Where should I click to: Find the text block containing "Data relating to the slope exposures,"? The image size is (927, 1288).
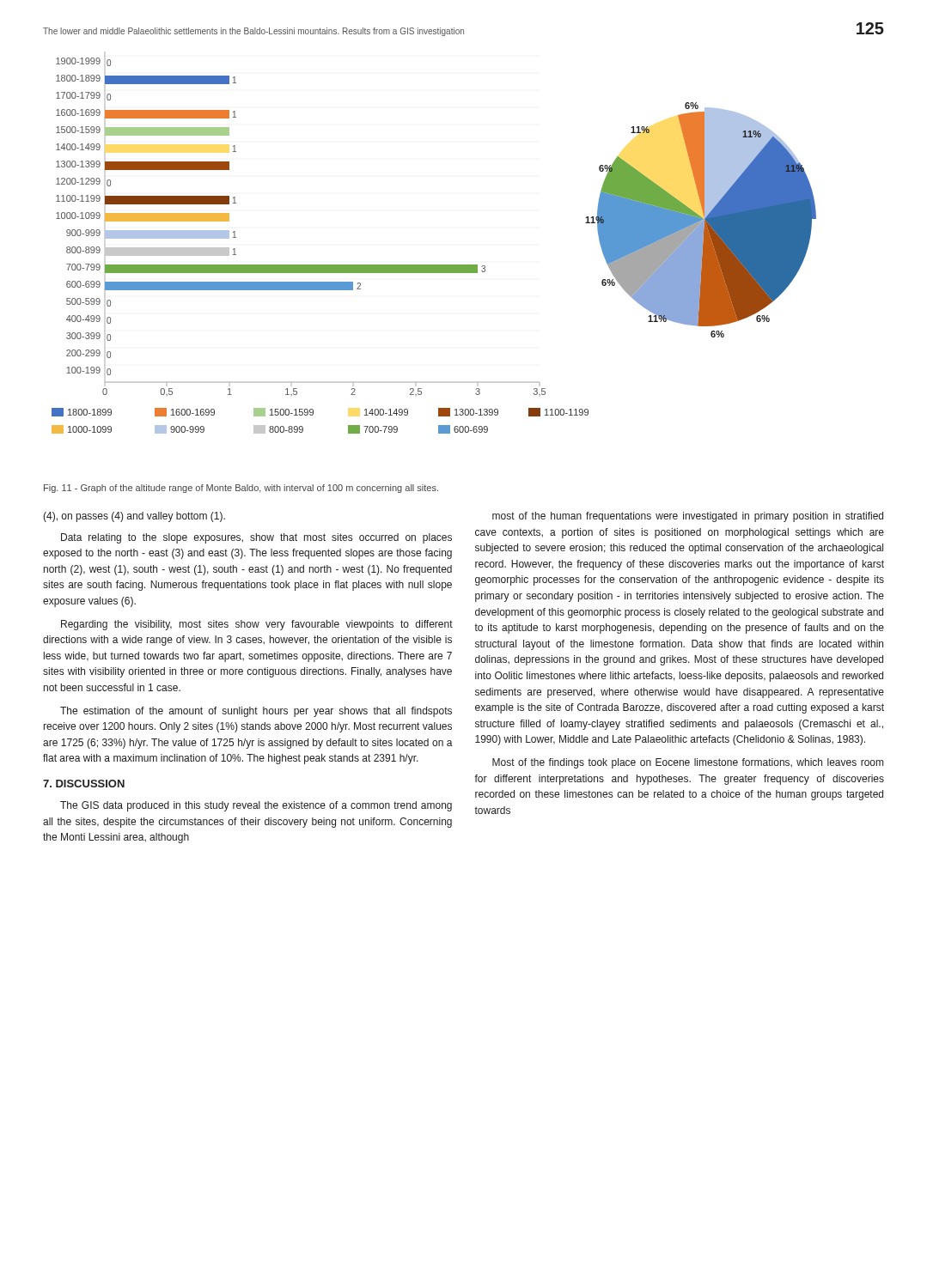coord(248,648)
